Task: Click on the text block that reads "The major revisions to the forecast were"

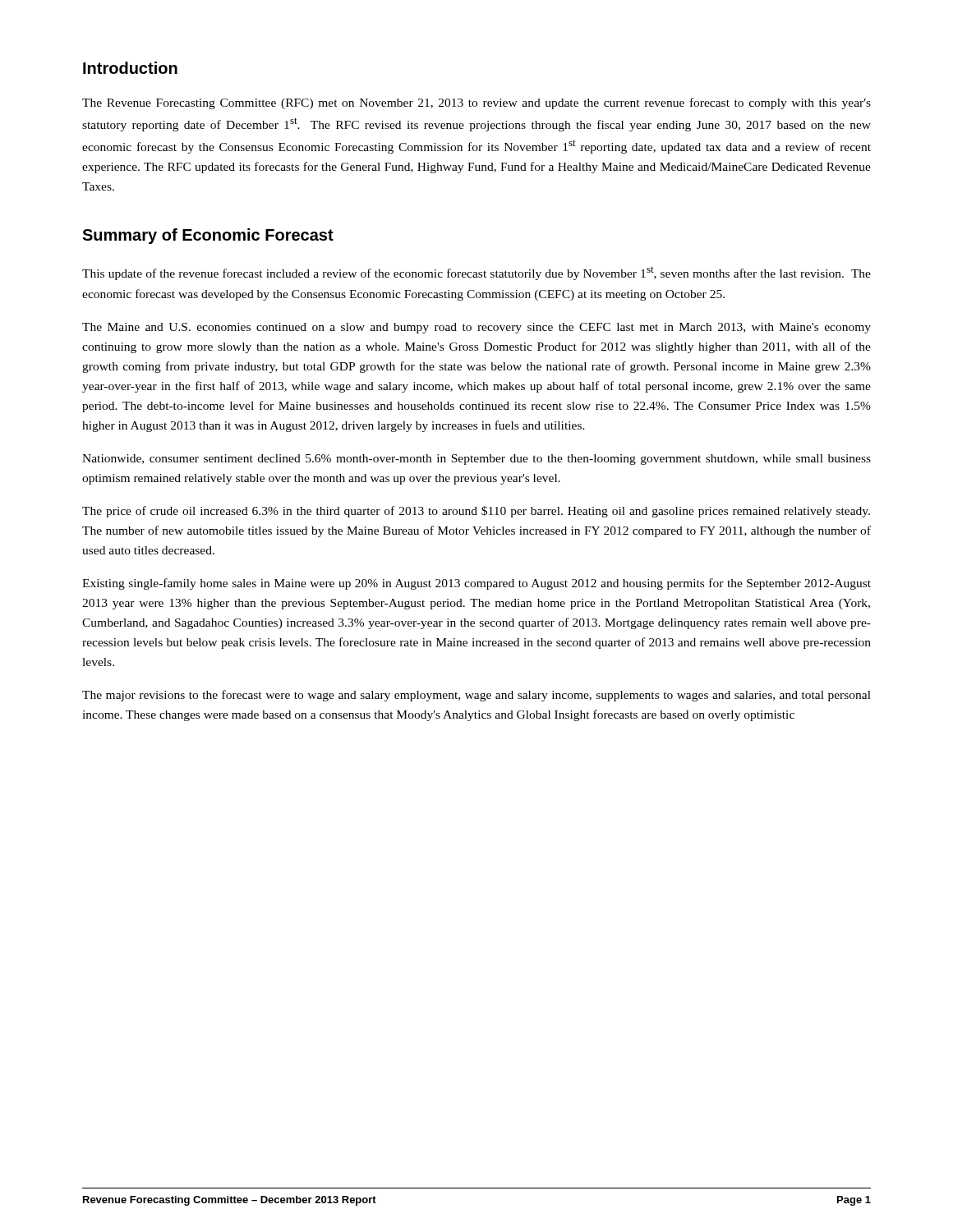Action: click(x=476, y=704)
